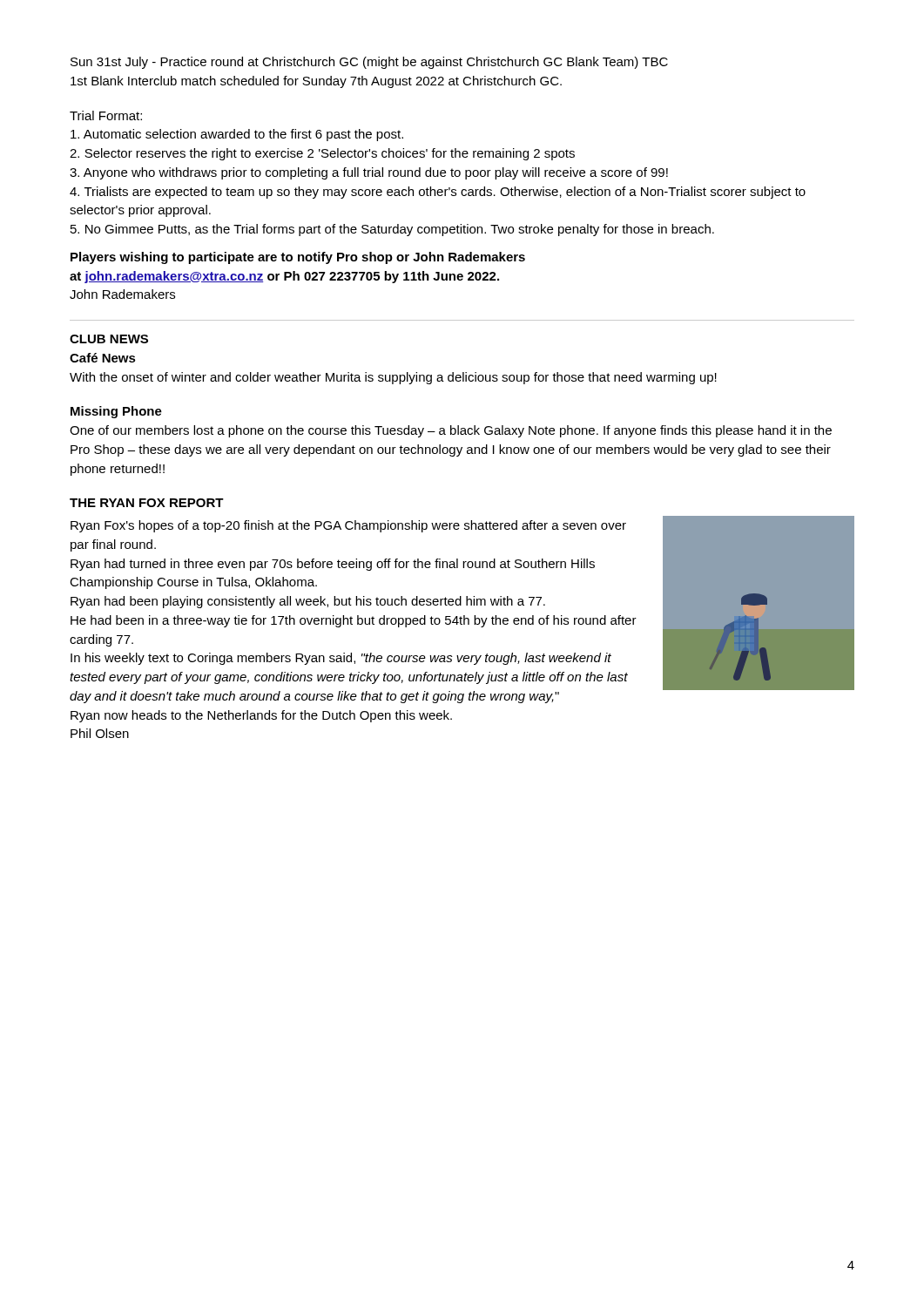
Task: Where does it say "Café News"?
Action: coord(103,357)
